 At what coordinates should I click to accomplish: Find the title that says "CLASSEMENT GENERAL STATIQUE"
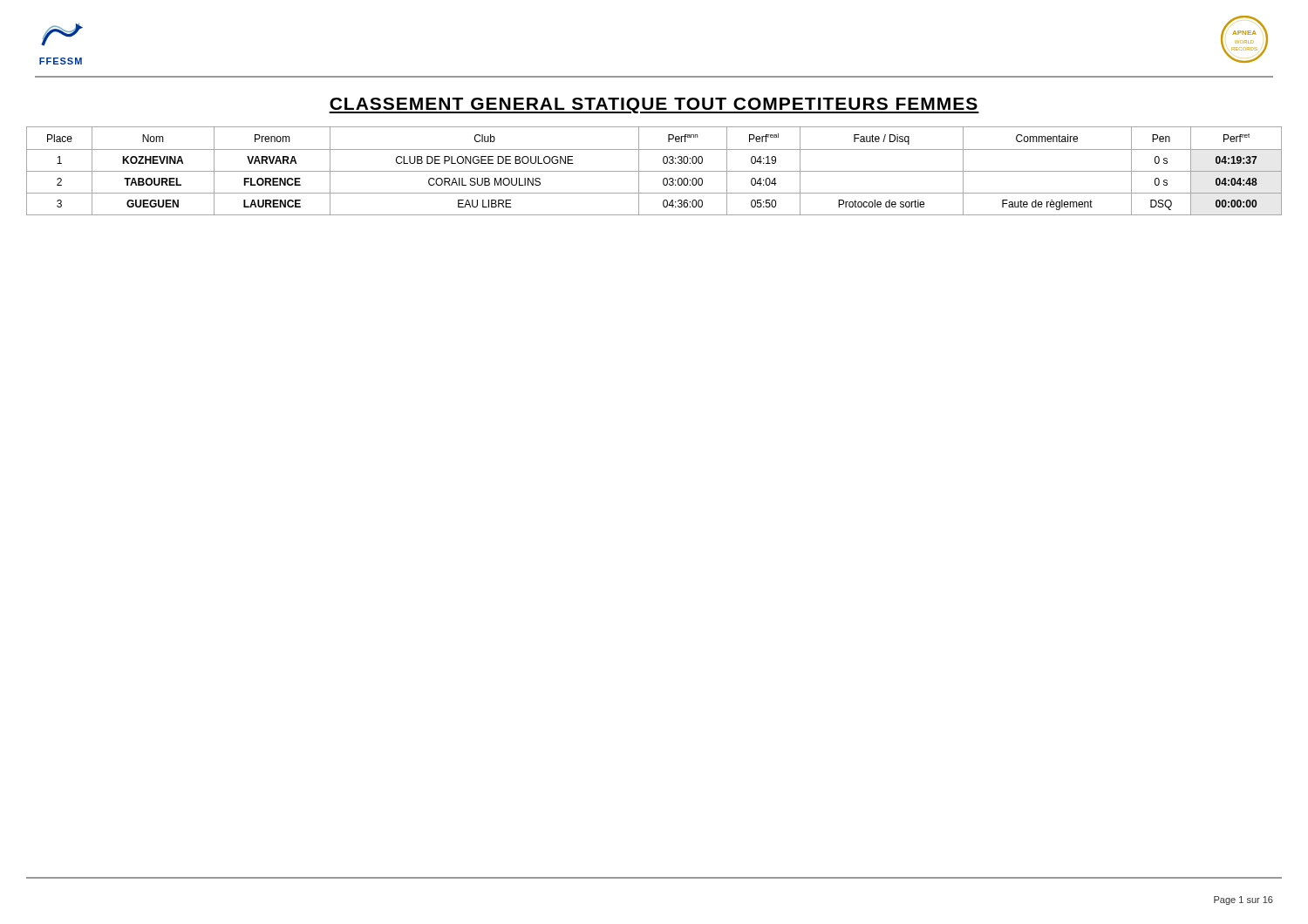tap(654, 104)
